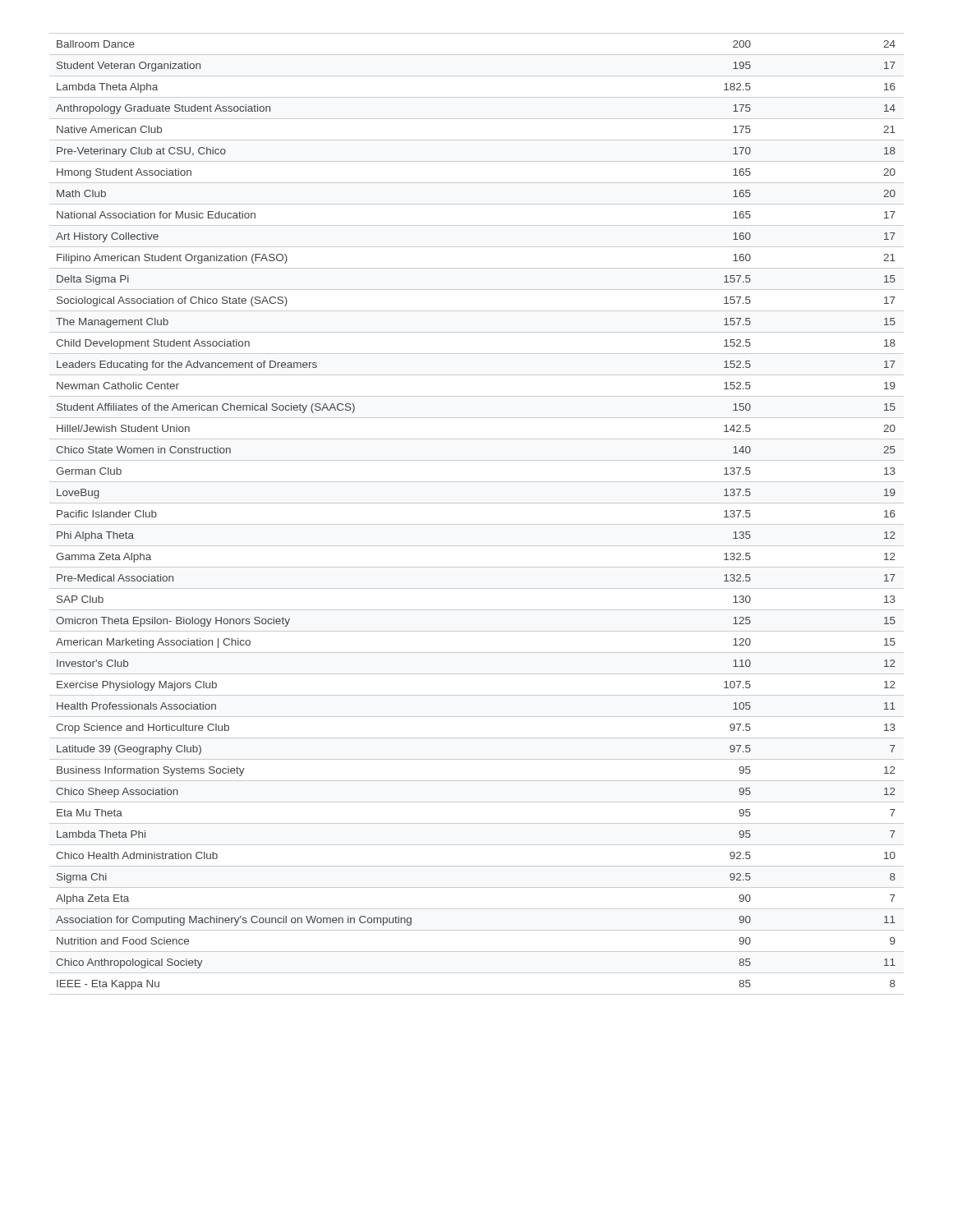Find a table
This screenshot has width=953, height=1232.
(476, 514)
